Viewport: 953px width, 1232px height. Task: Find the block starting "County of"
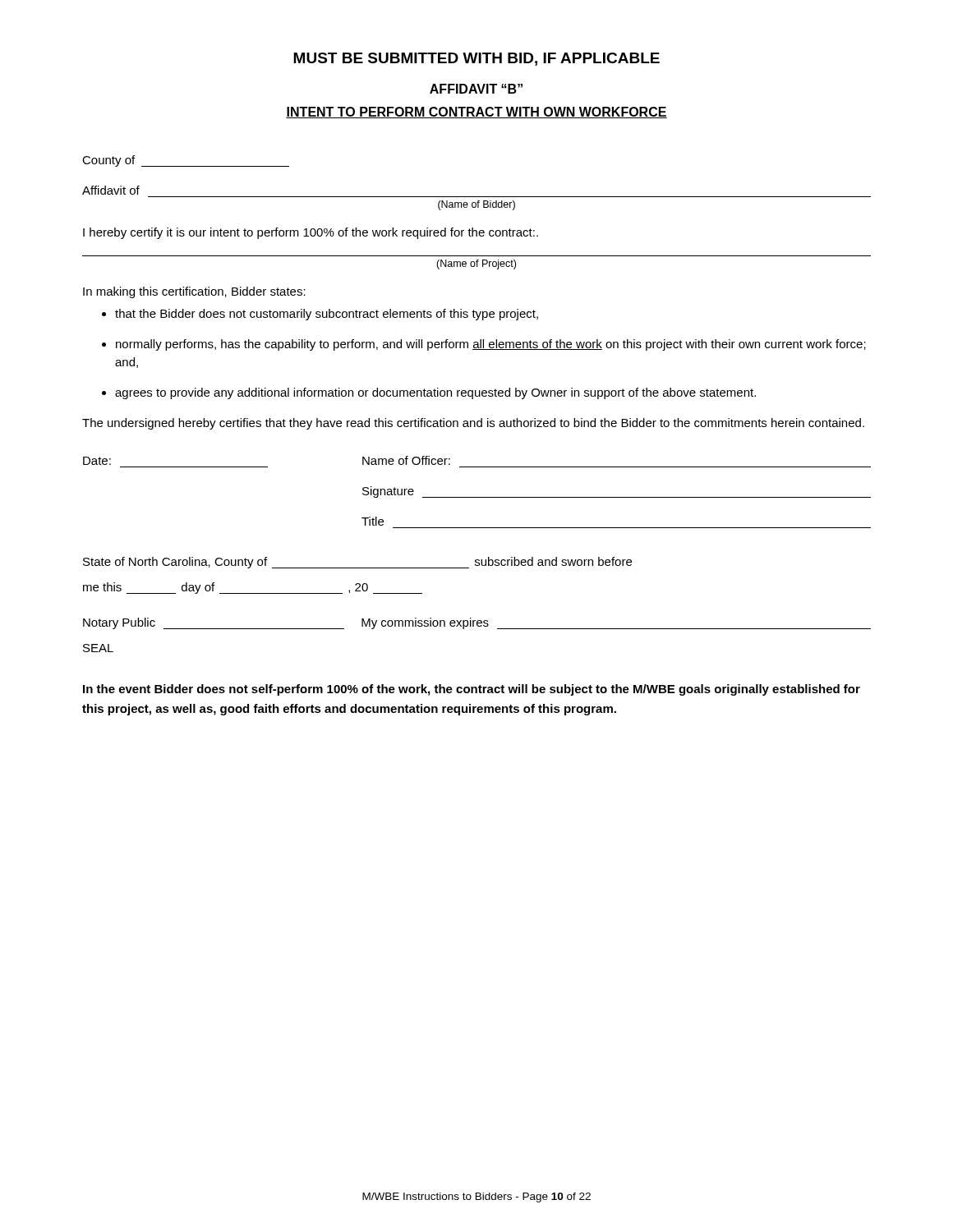(x=186, y=158)
